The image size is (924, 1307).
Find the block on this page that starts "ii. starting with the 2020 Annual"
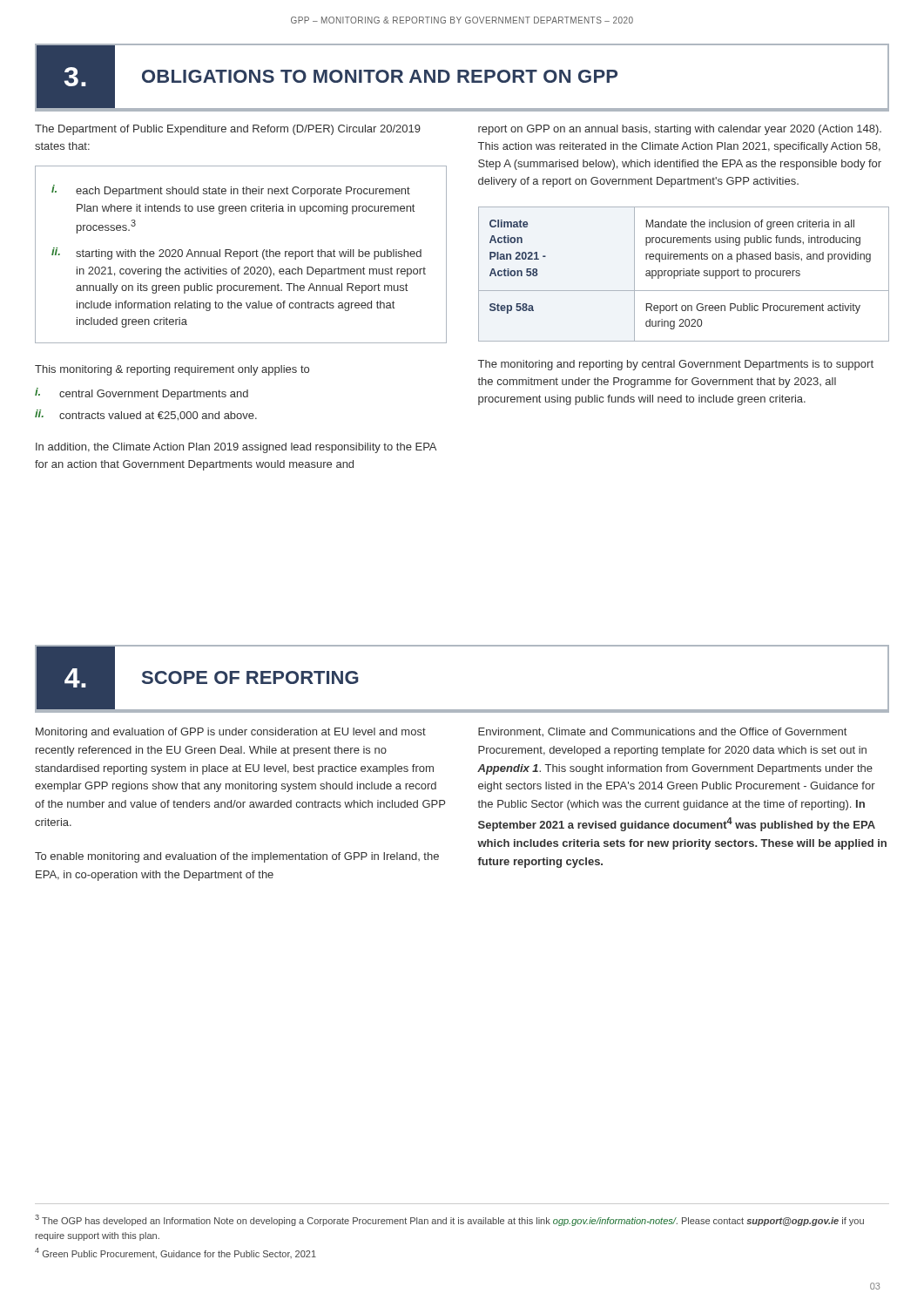pos(241,287)
